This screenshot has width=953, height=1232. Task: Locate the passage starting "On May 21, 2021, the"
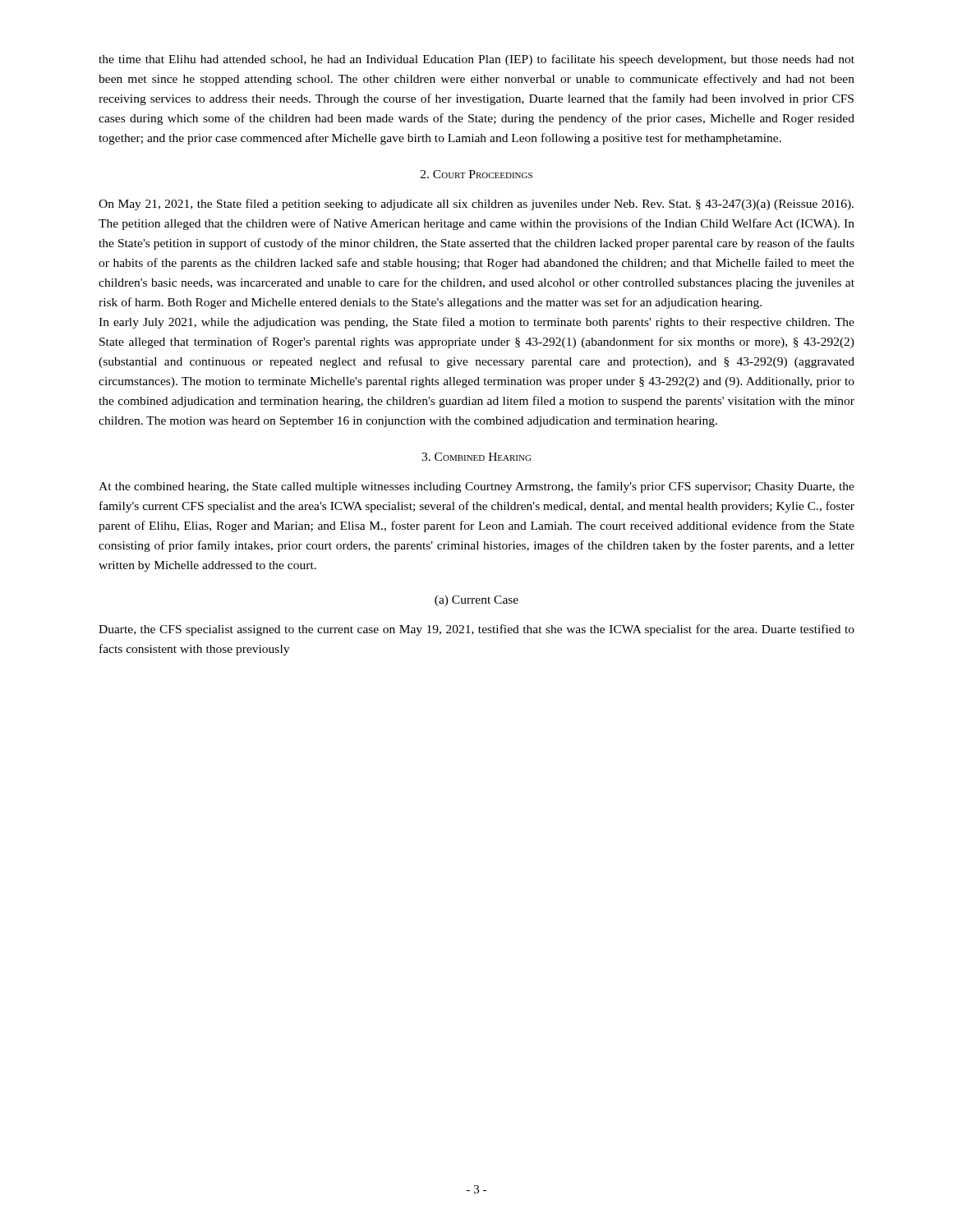coord(476,253)
